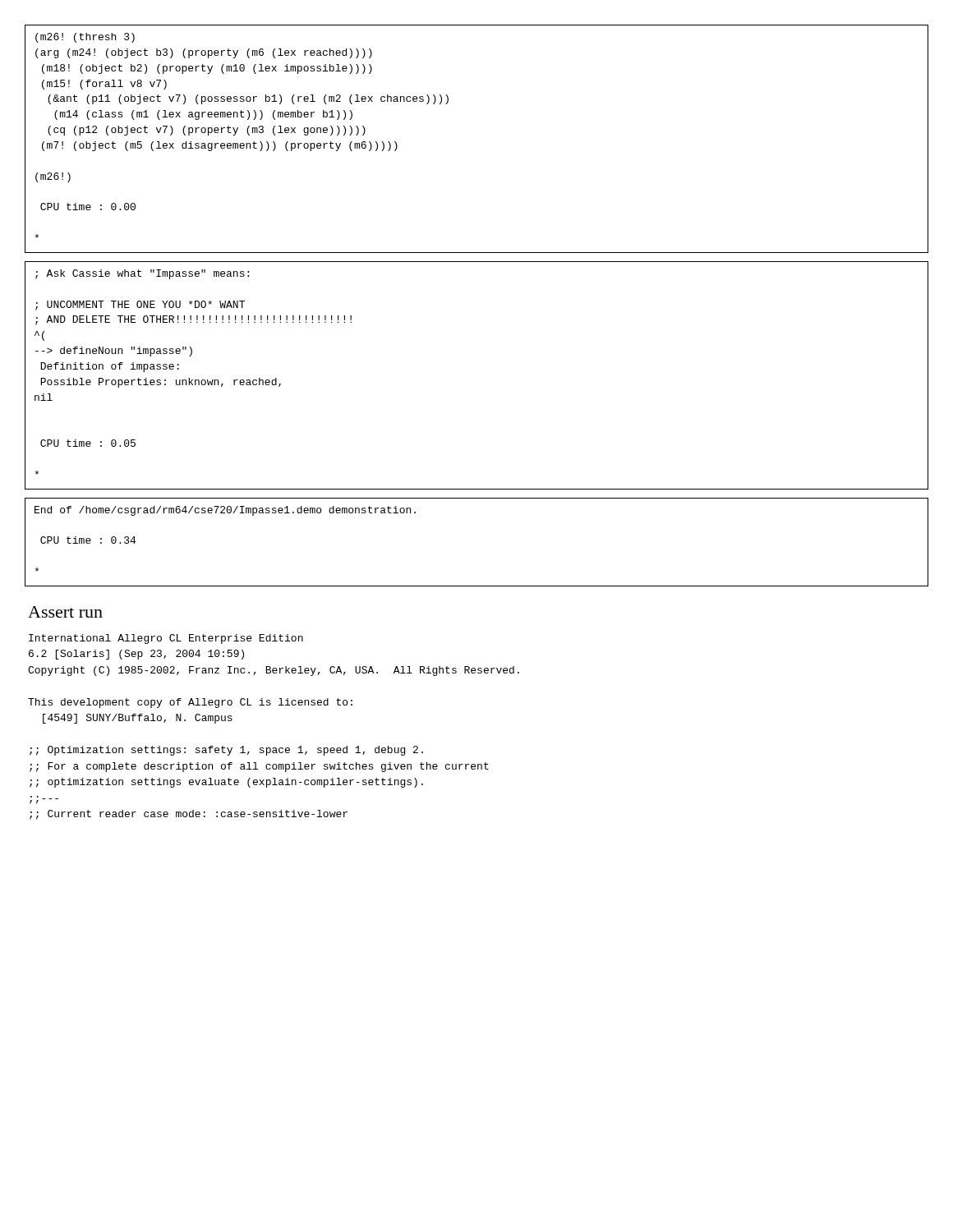This screenshot has width=953, height=1232.
Task: Click on the text starting "; Ask Cassie"
Action: 194,374
